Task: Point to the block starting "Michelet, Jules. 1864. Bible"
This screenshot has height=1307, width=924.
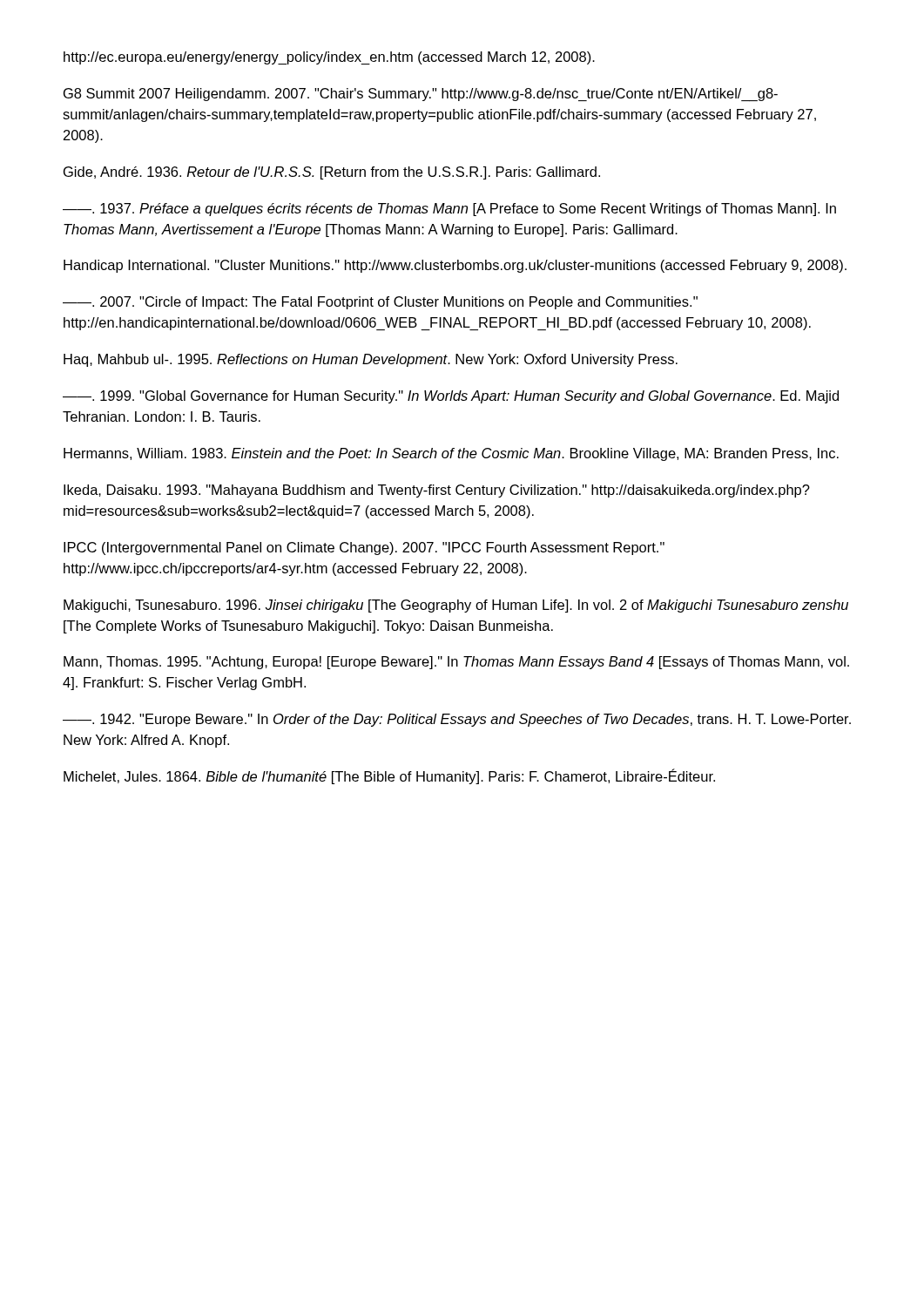Action: click(x=462, y=777)
